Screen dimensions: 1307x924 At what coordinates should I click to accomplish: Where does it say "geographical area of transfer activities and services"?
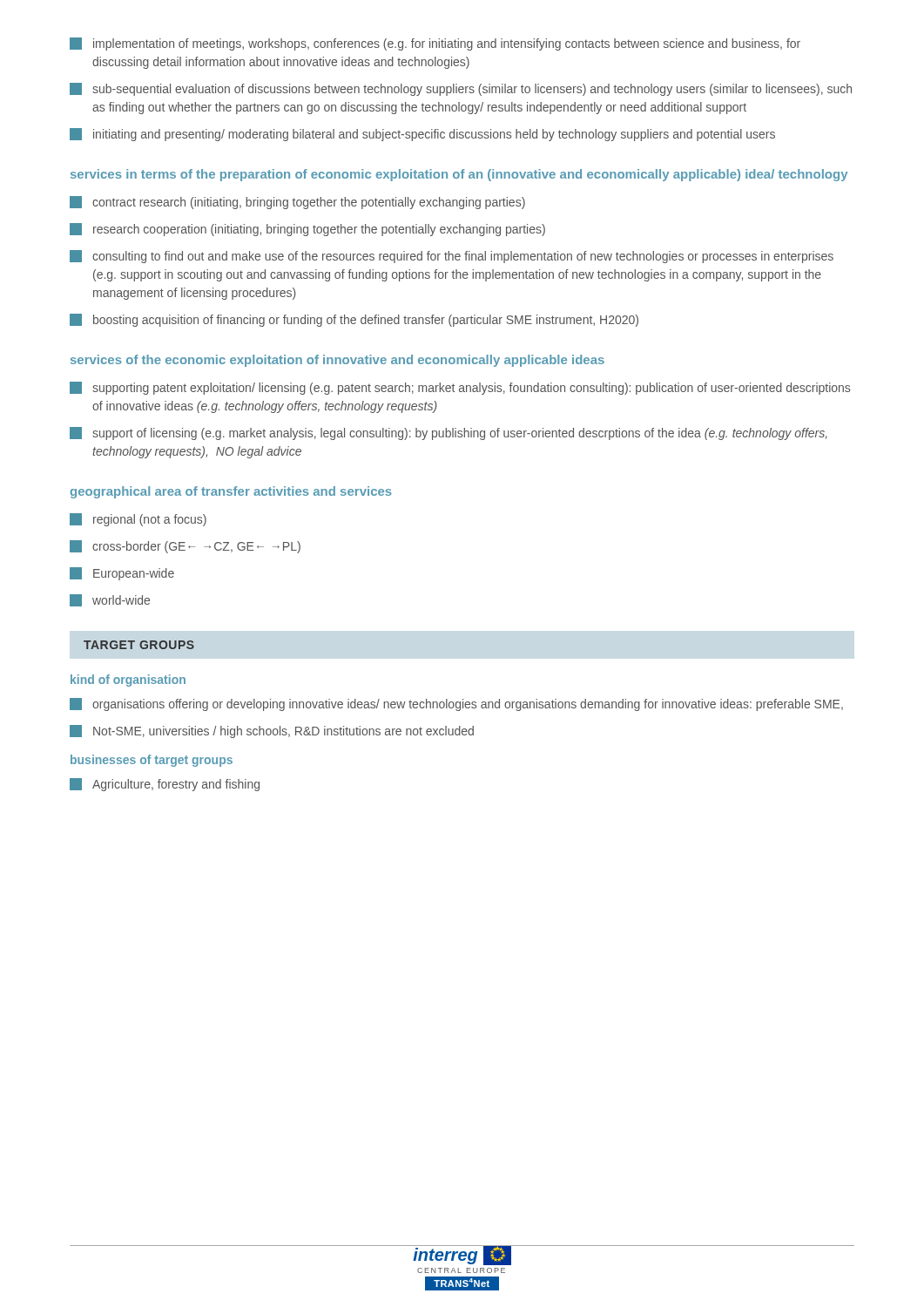pos(231,491)
